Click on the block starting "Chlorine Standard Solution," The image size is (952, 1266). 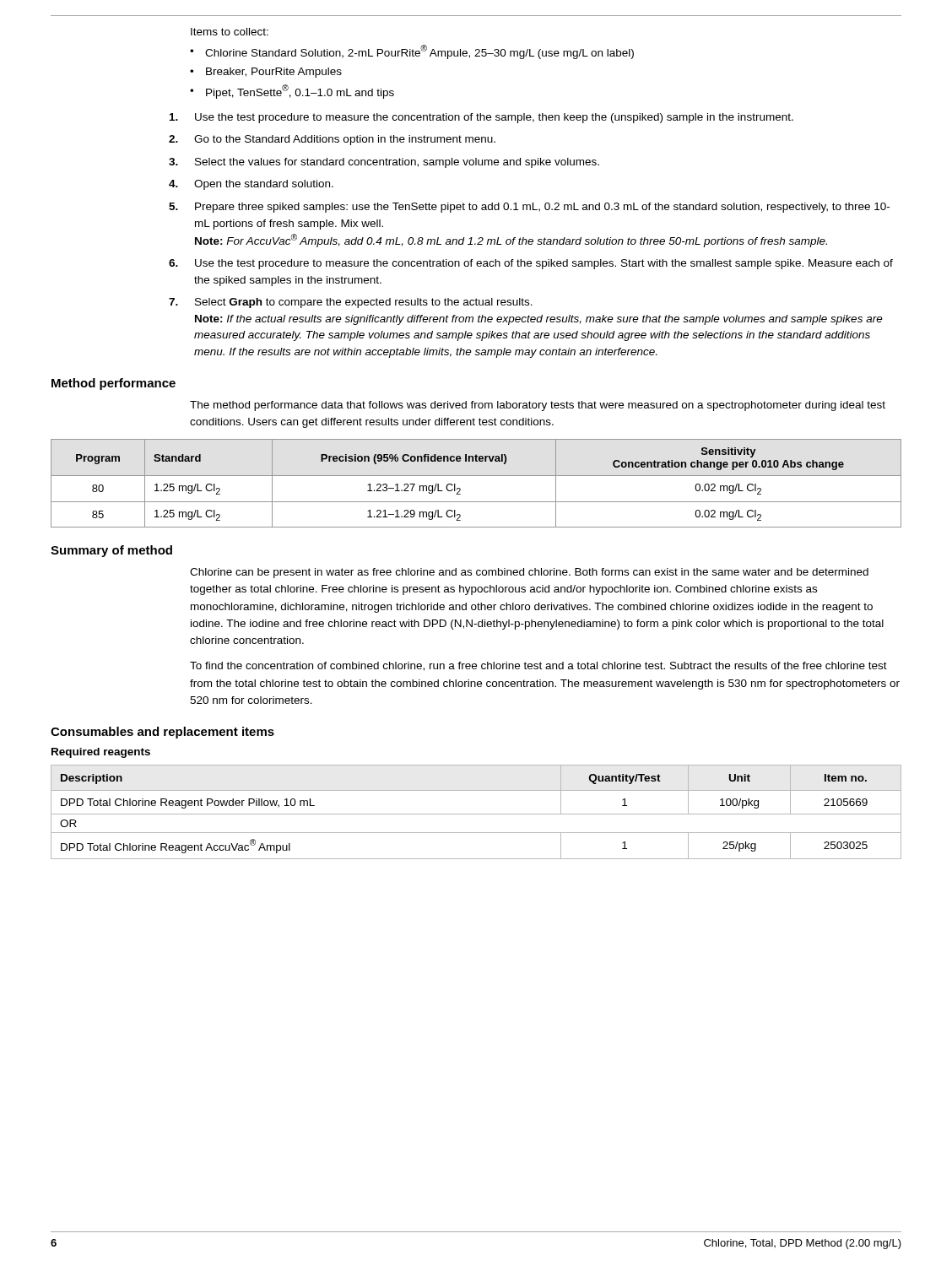coord(420,51)
